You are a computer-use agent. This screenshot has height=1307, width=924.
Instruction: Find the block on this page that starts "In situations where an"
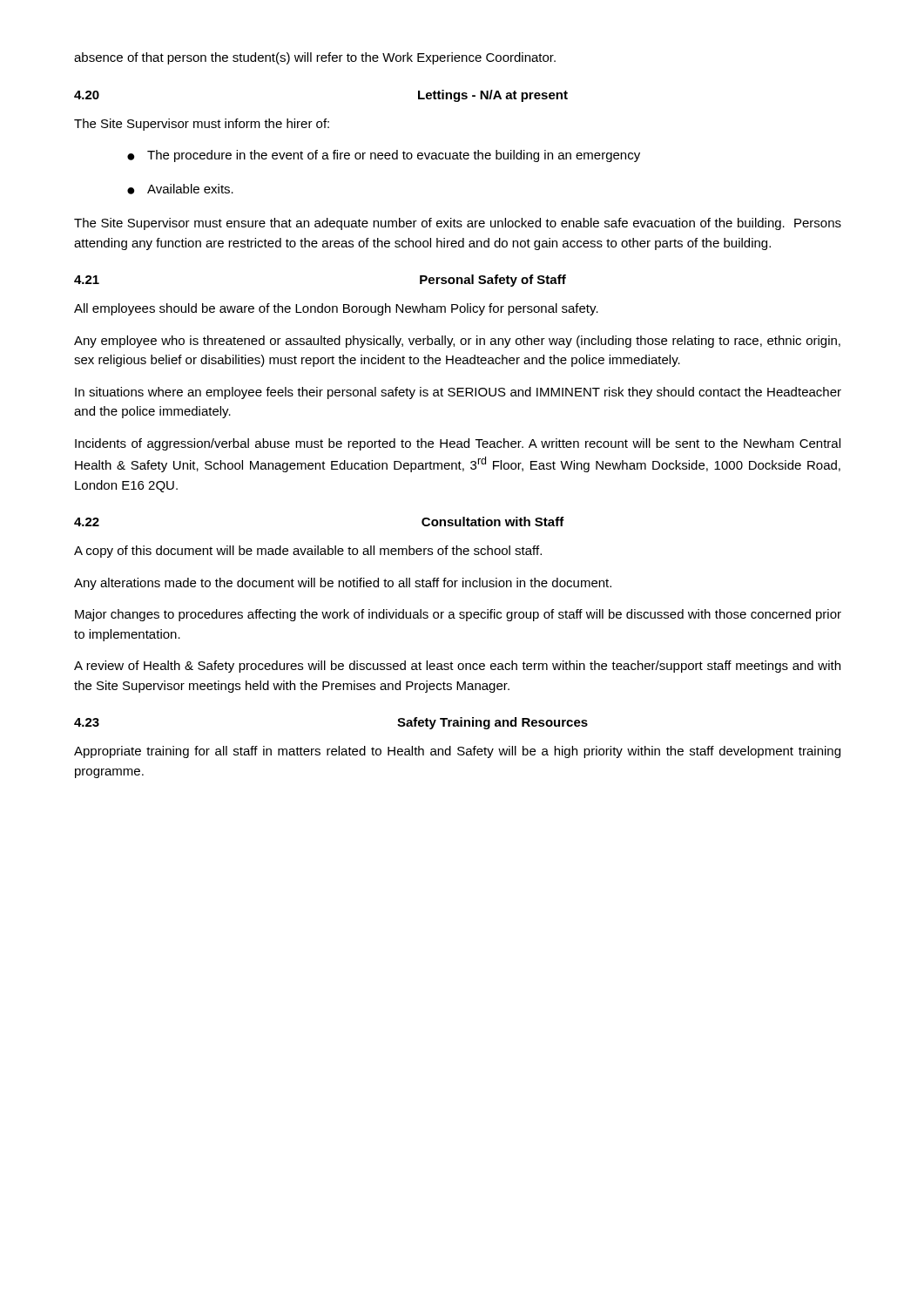point(458,401)
